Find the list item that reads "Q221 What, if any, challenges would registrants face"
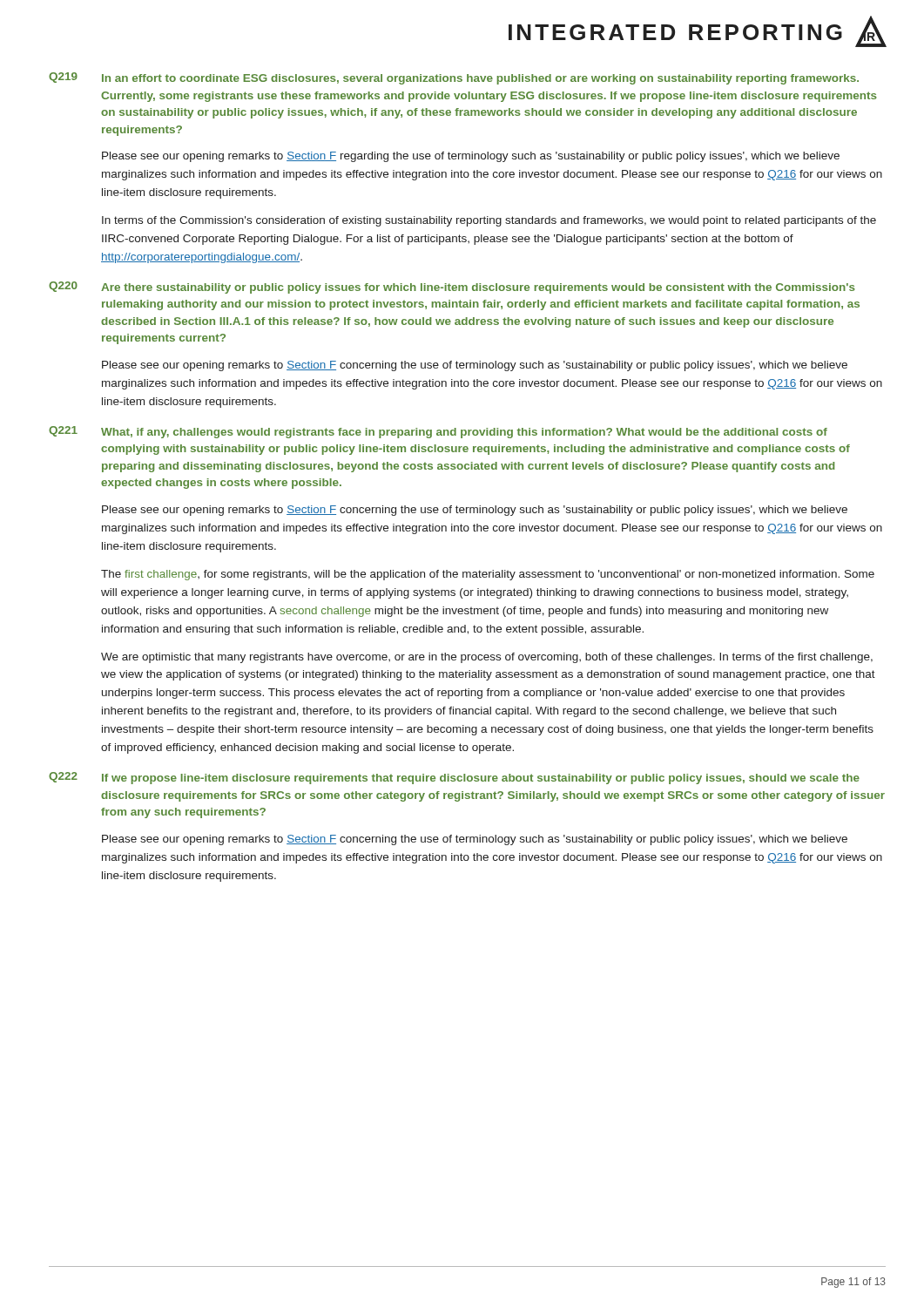The width and height of the screenshot is (924, 1307). pos(467,457)
